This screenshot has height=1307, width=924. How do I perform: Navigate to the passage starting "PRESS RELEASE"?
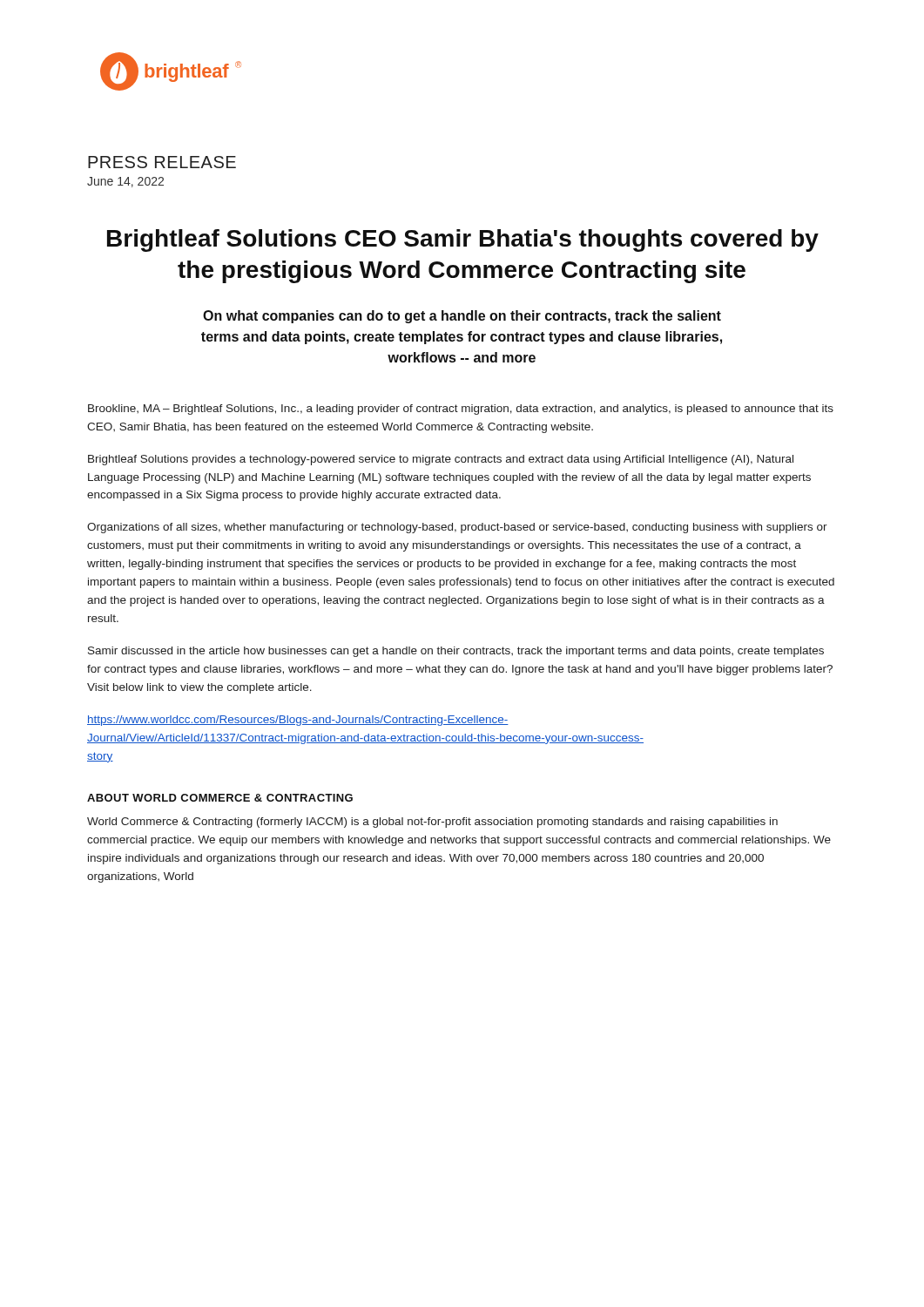pos(162,162)
